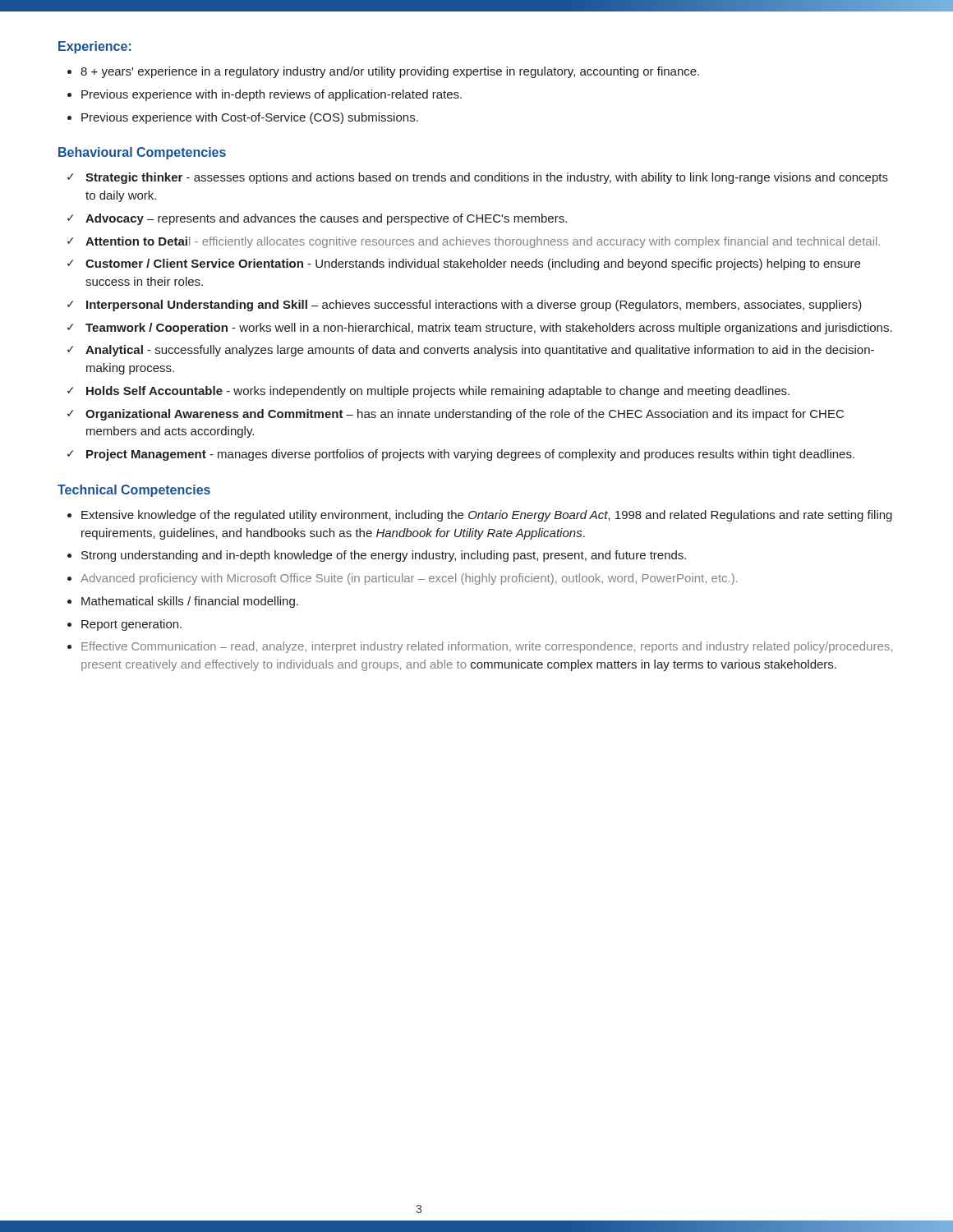Click the passage that begins "8 + years'"
Image resolution: width=953 pixels, height=1232 pixels.
point(390,71)
